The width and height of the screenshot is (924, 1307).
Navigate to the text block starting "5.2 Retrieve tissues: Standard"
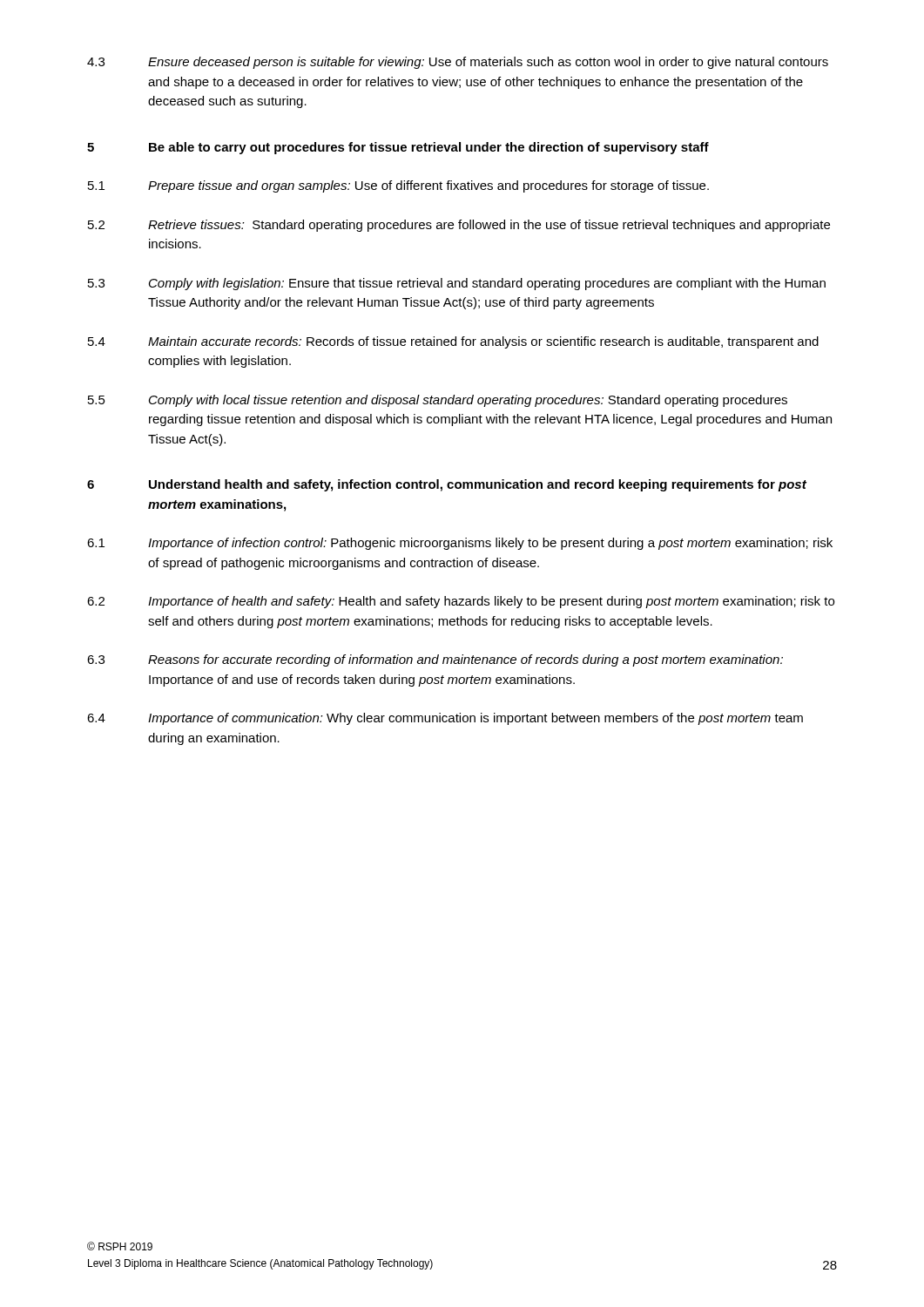pos(462,234)
